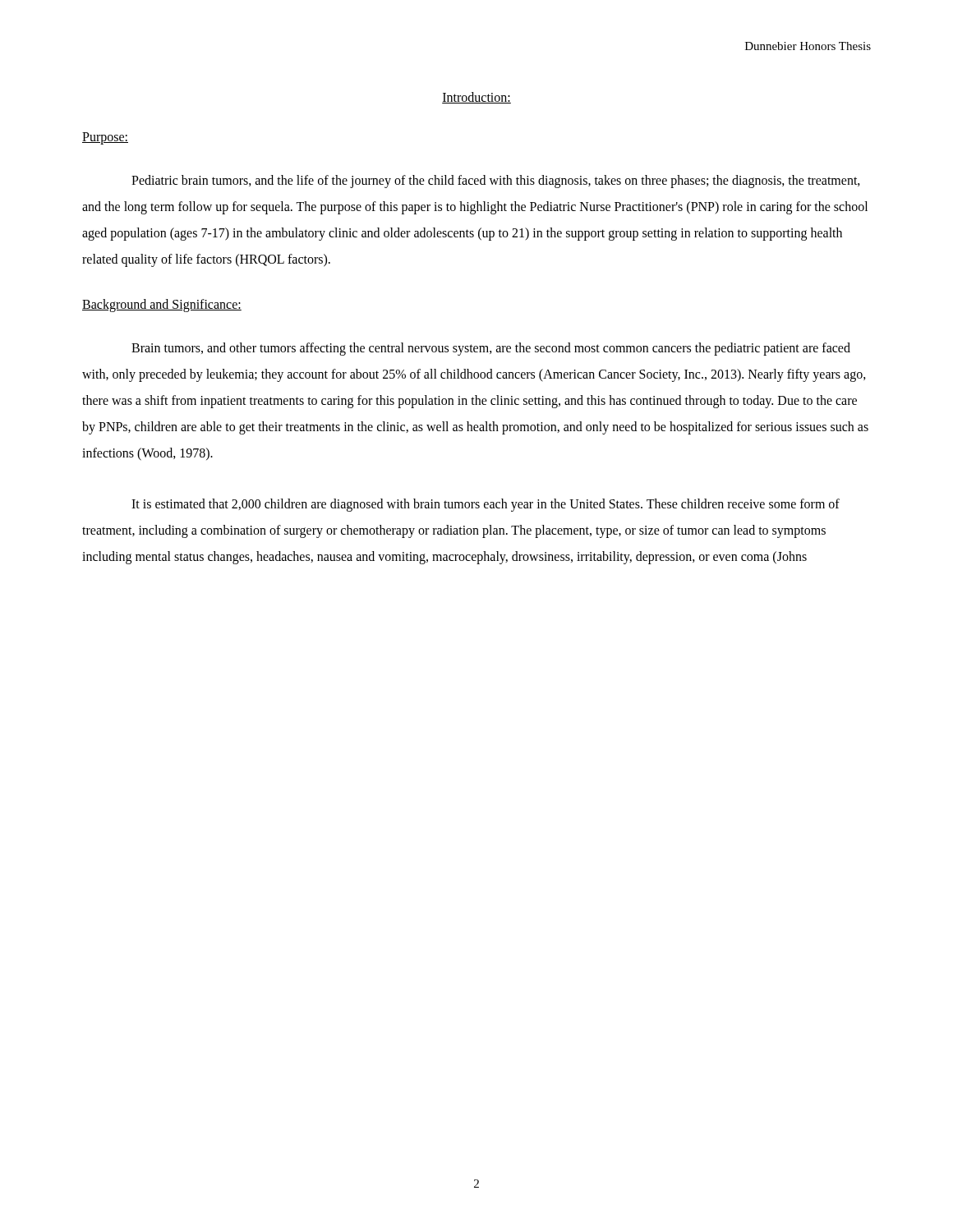953x1232 pixels.
Task: Find the text block containing "Brain tumors, and other tumors affecting the central"
Action: click(x=476, y=401)
